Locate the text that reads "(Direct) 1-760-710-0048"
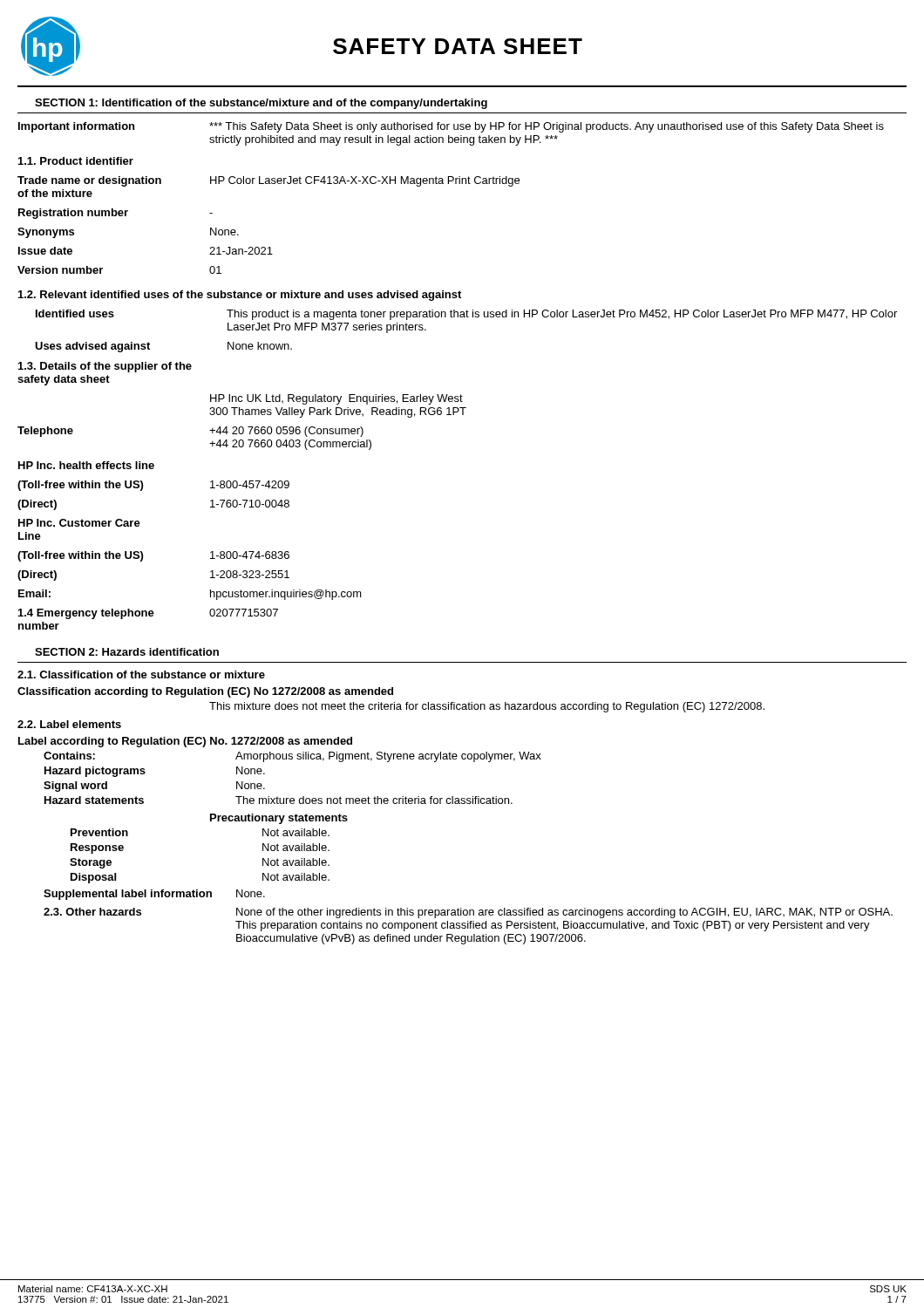The image size is (924, 1308). 34,504
